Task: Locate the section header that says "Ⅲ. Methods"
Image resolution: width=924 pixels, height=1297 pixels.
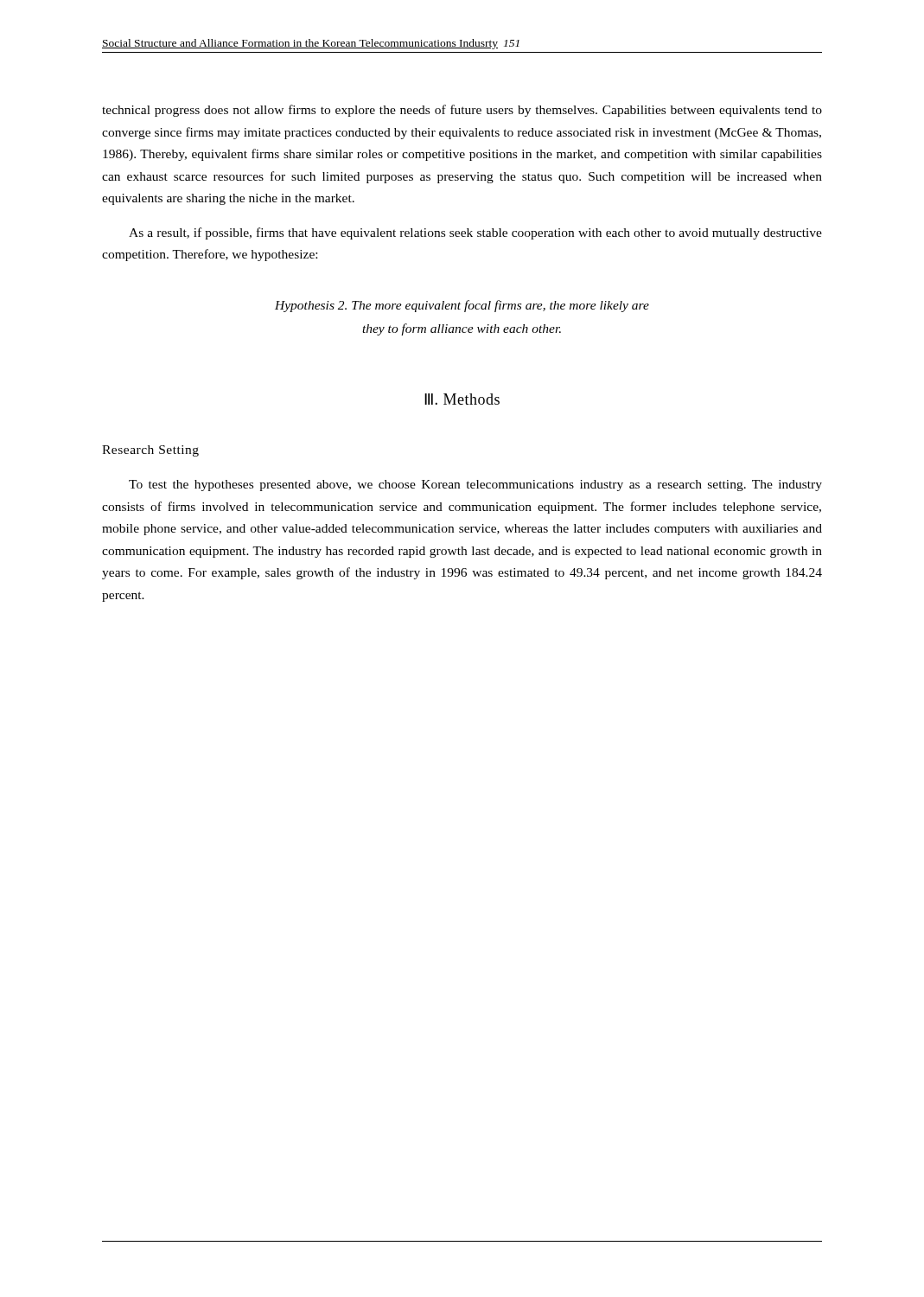Action: coord(462,400)
